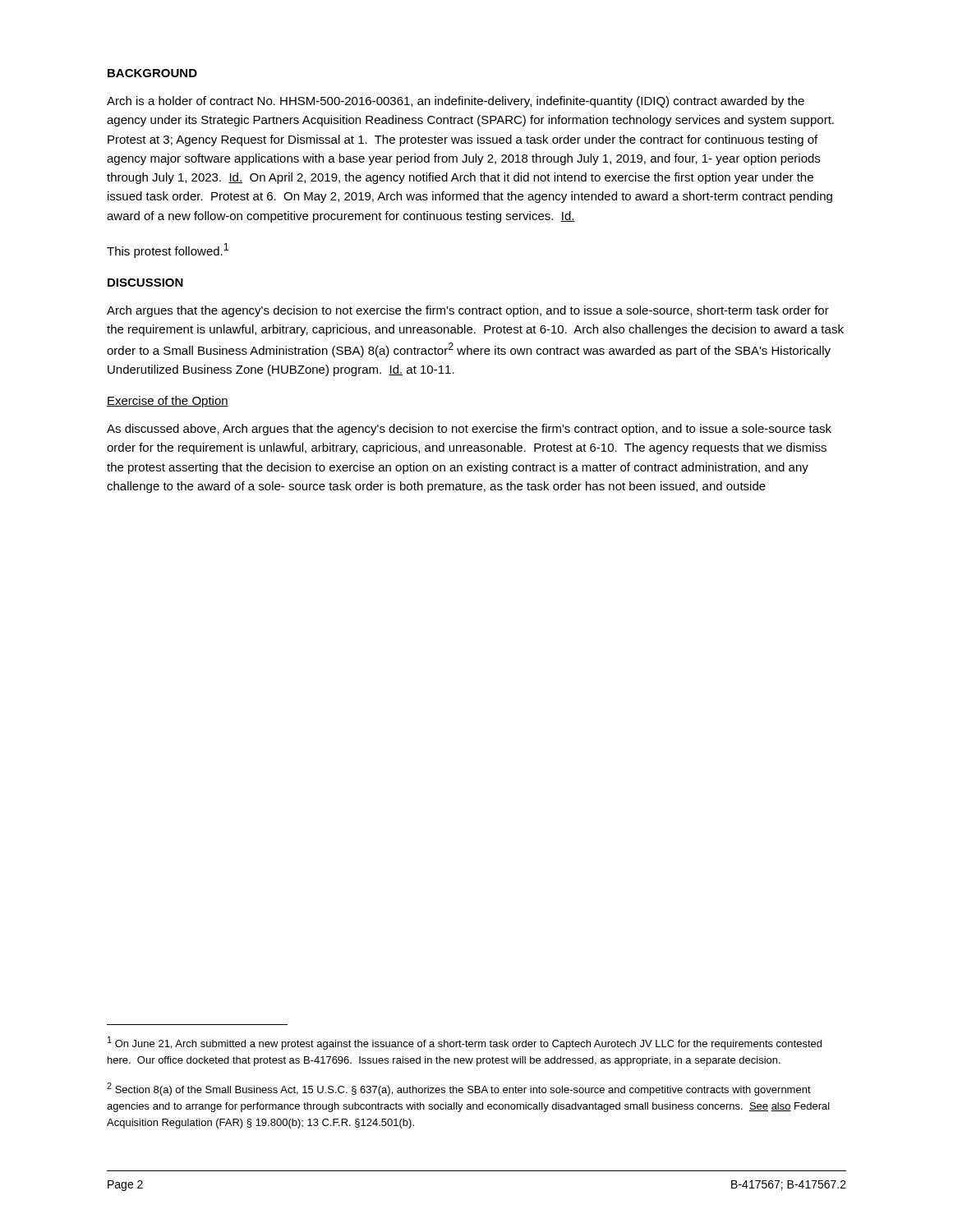Select the section header that reads "Exercise of the Option"
953x1232 pixels.
pos(167,400)
